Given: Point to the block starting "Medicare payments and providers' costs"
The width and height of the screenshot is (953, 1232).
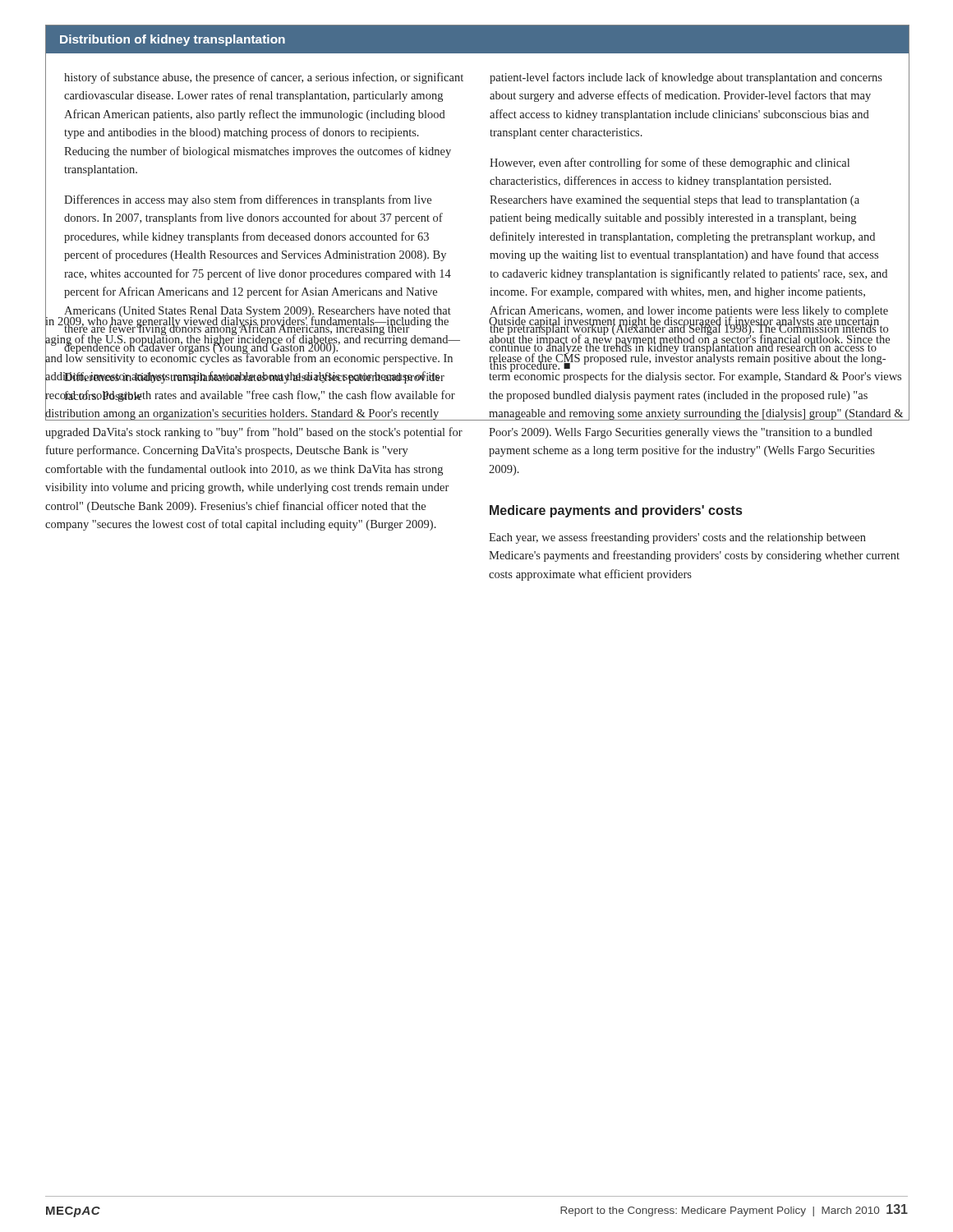Looking at the screenshot, I should 616,511.
